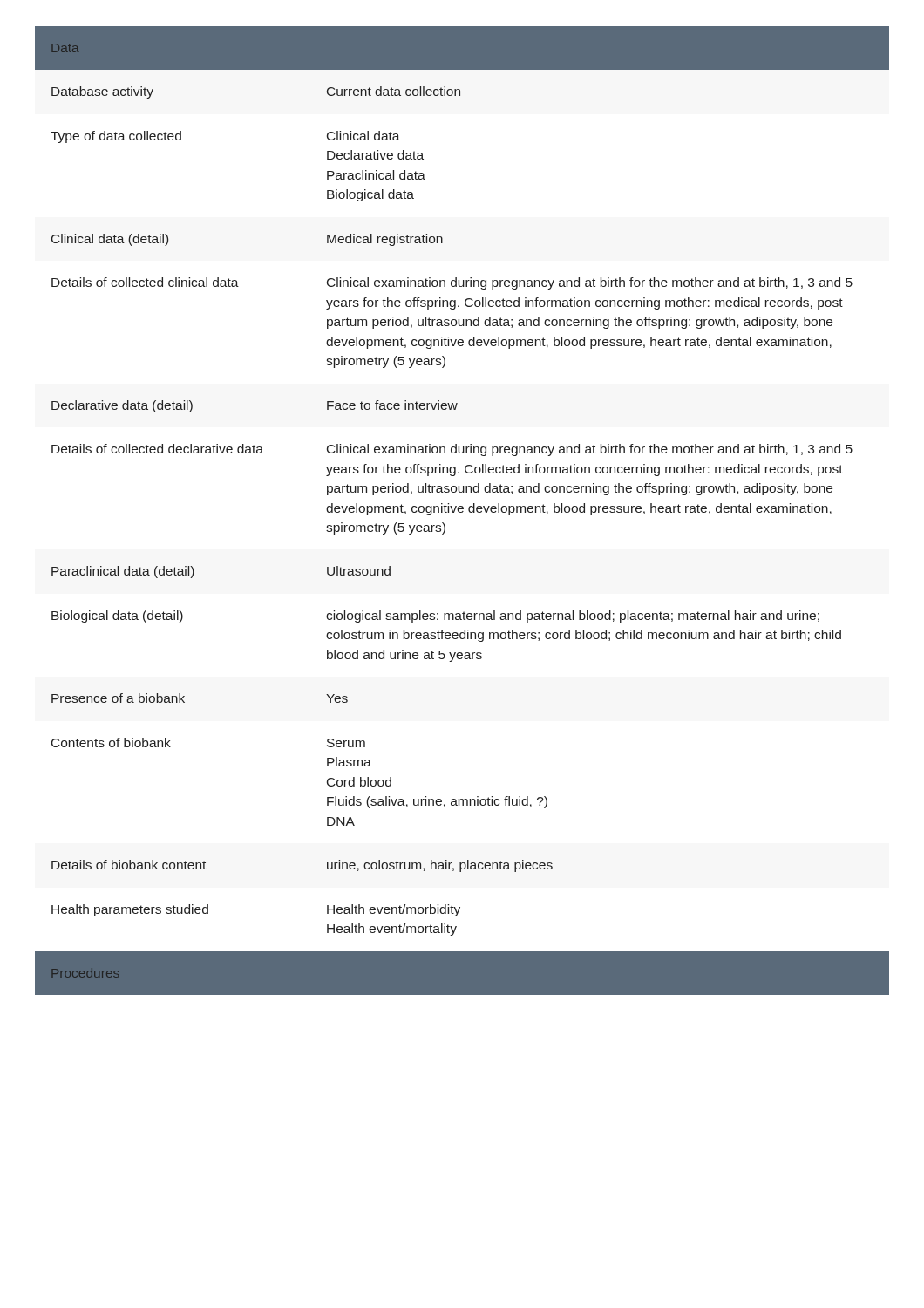This screenshot has width=924, height=1308.
Task: Locate the table with the text "Clinical data (detail)"
Action: [x=462, y=239]
